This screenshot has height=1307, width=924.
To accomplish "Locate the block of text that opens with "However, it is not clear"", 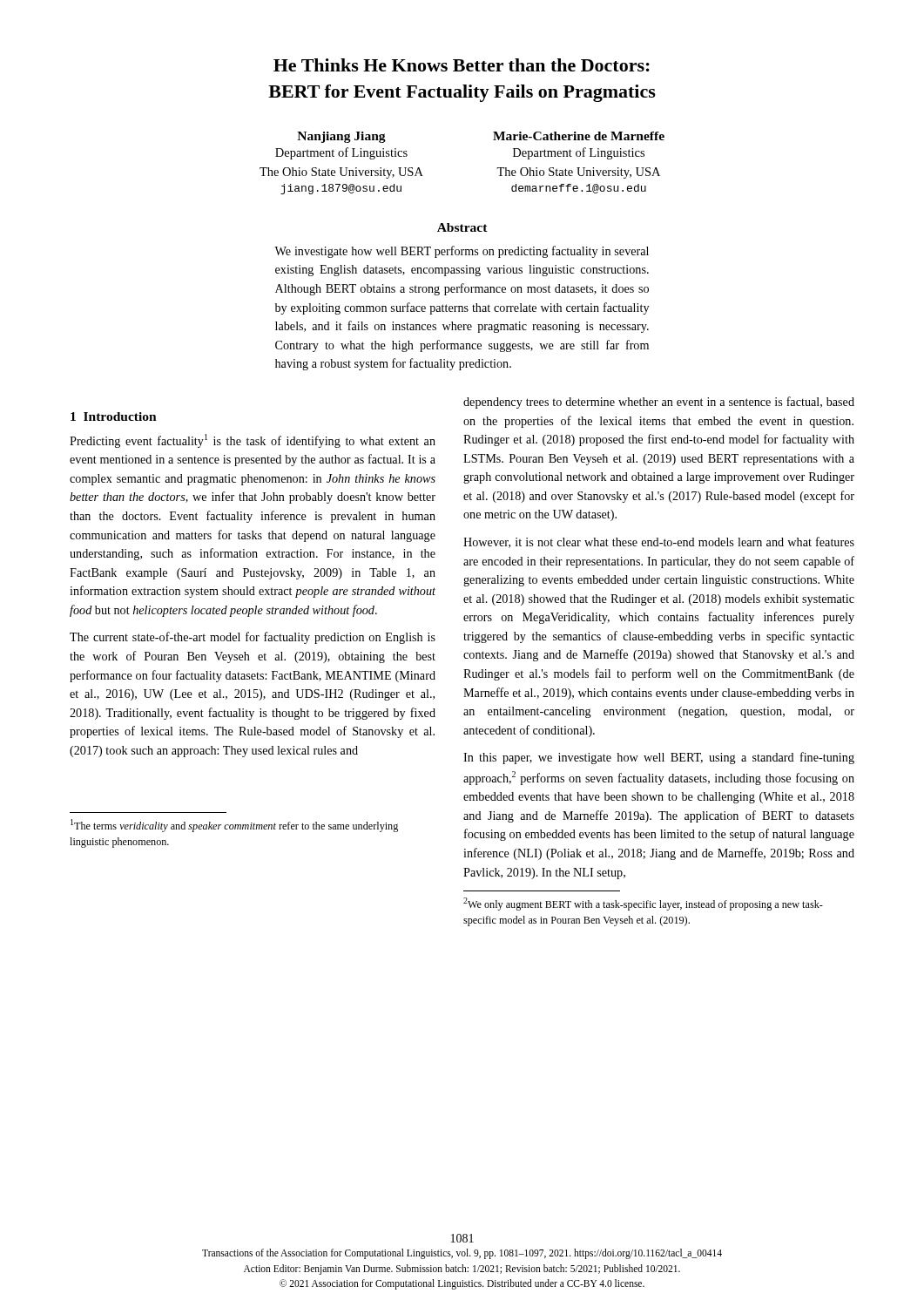I will [659, 636].
